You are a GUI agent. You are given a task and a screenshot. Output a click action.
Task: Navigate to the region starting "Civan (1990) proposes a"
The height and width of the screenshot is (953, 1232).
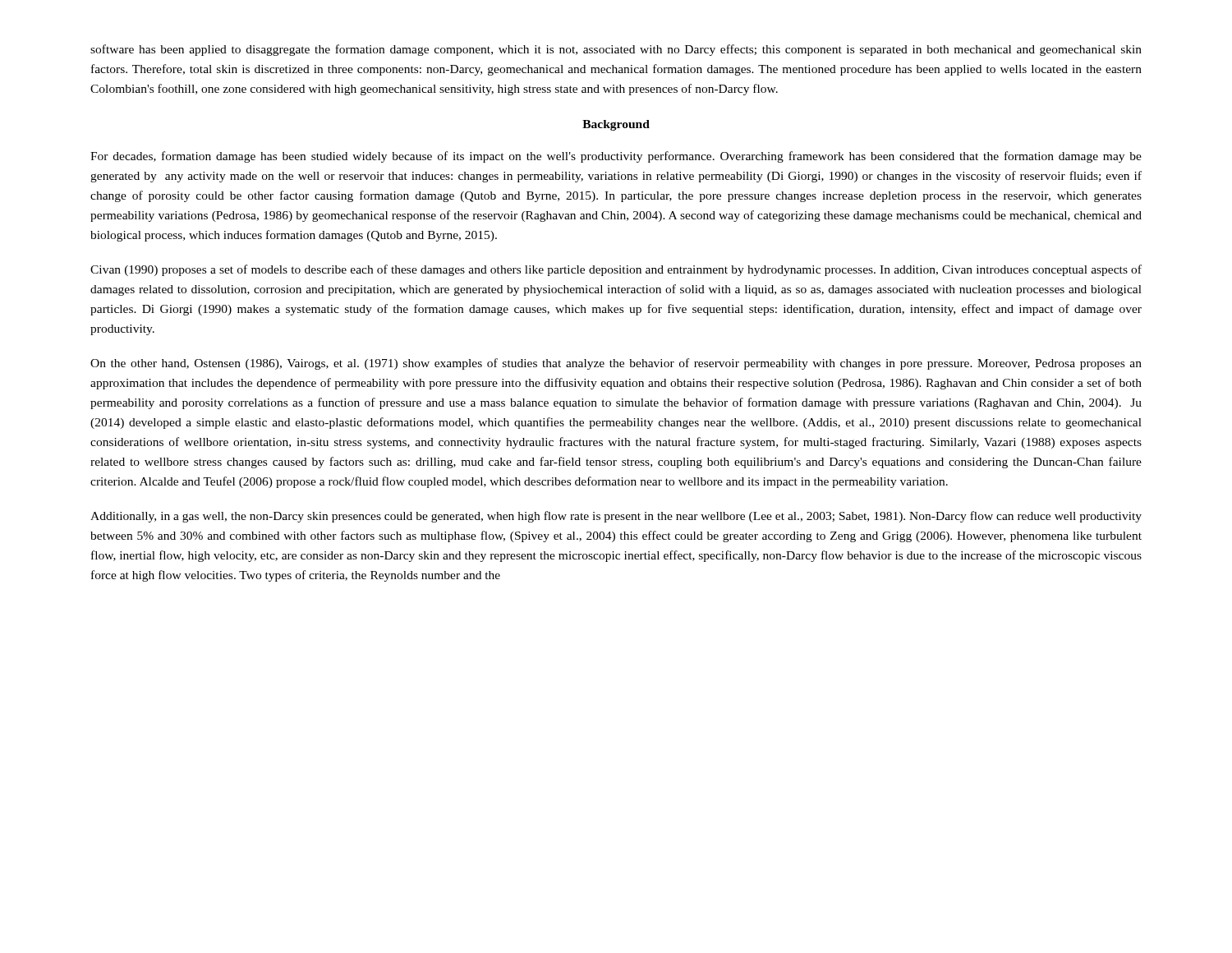click(x=616, y=299)
